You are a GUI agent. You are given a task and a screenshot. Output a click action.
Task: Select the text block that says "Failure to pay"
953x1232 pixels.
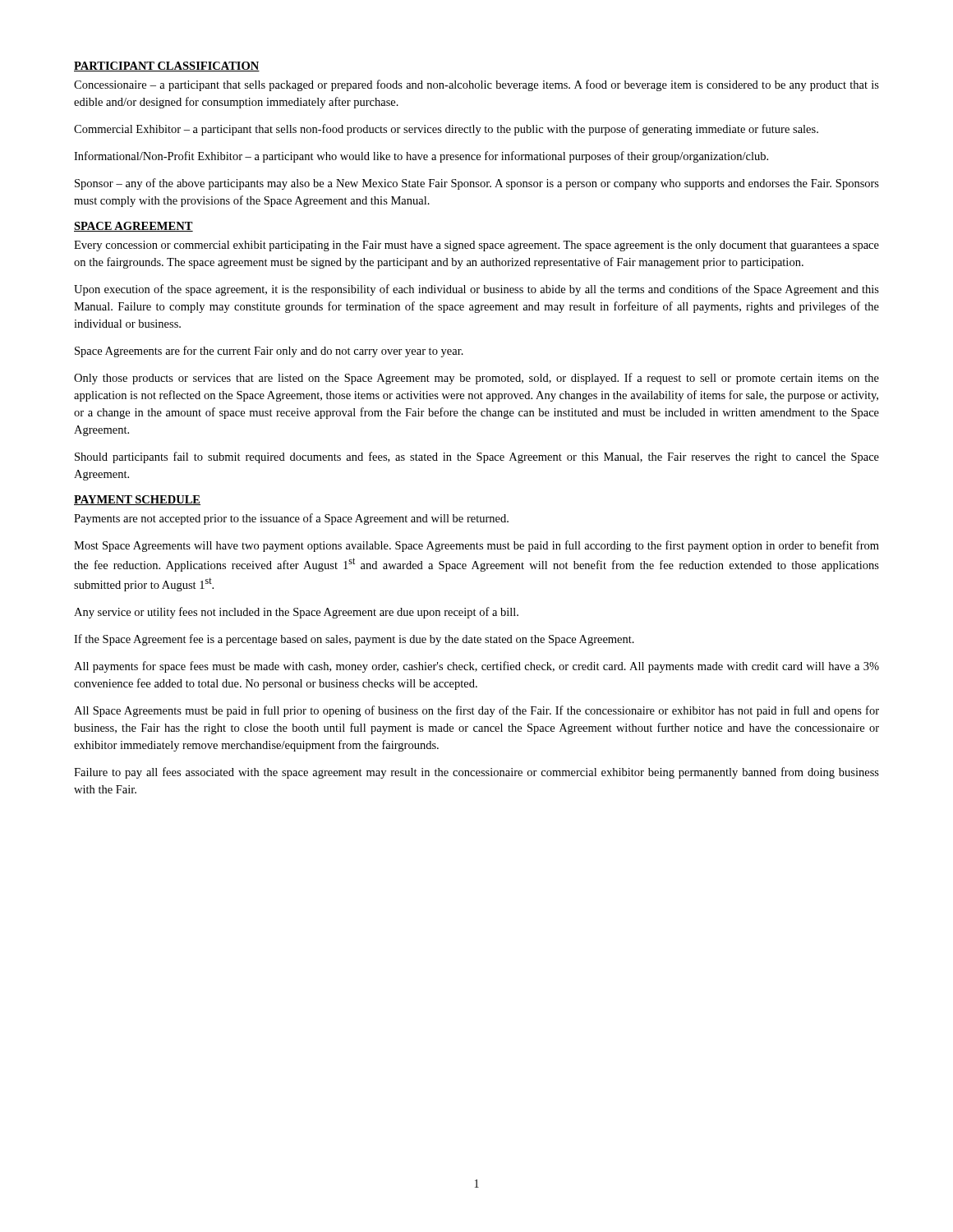[x=476, y=781]
